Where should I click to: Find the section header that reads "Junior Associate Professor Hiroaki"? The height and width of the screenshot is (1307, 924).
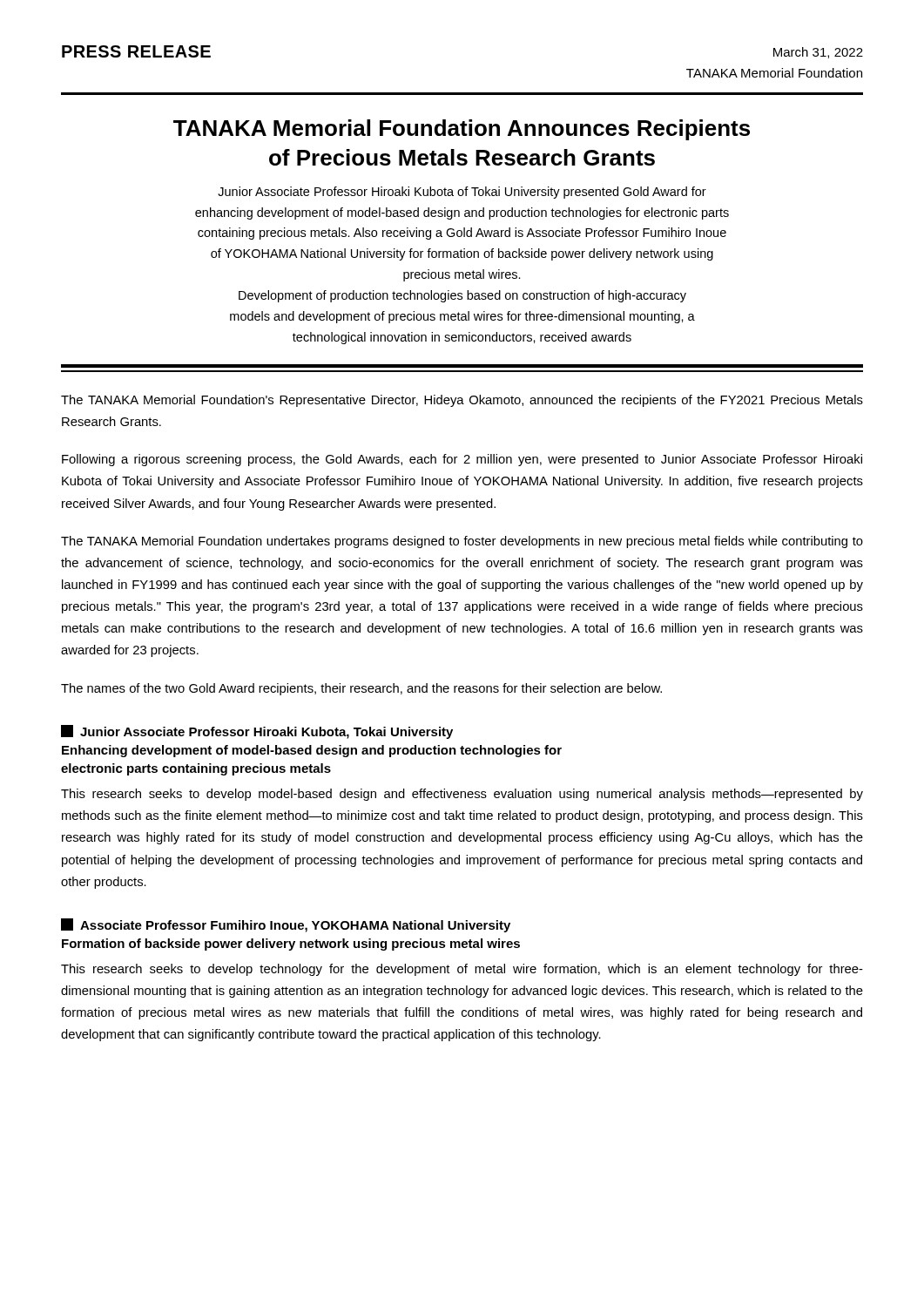(462, 751)
